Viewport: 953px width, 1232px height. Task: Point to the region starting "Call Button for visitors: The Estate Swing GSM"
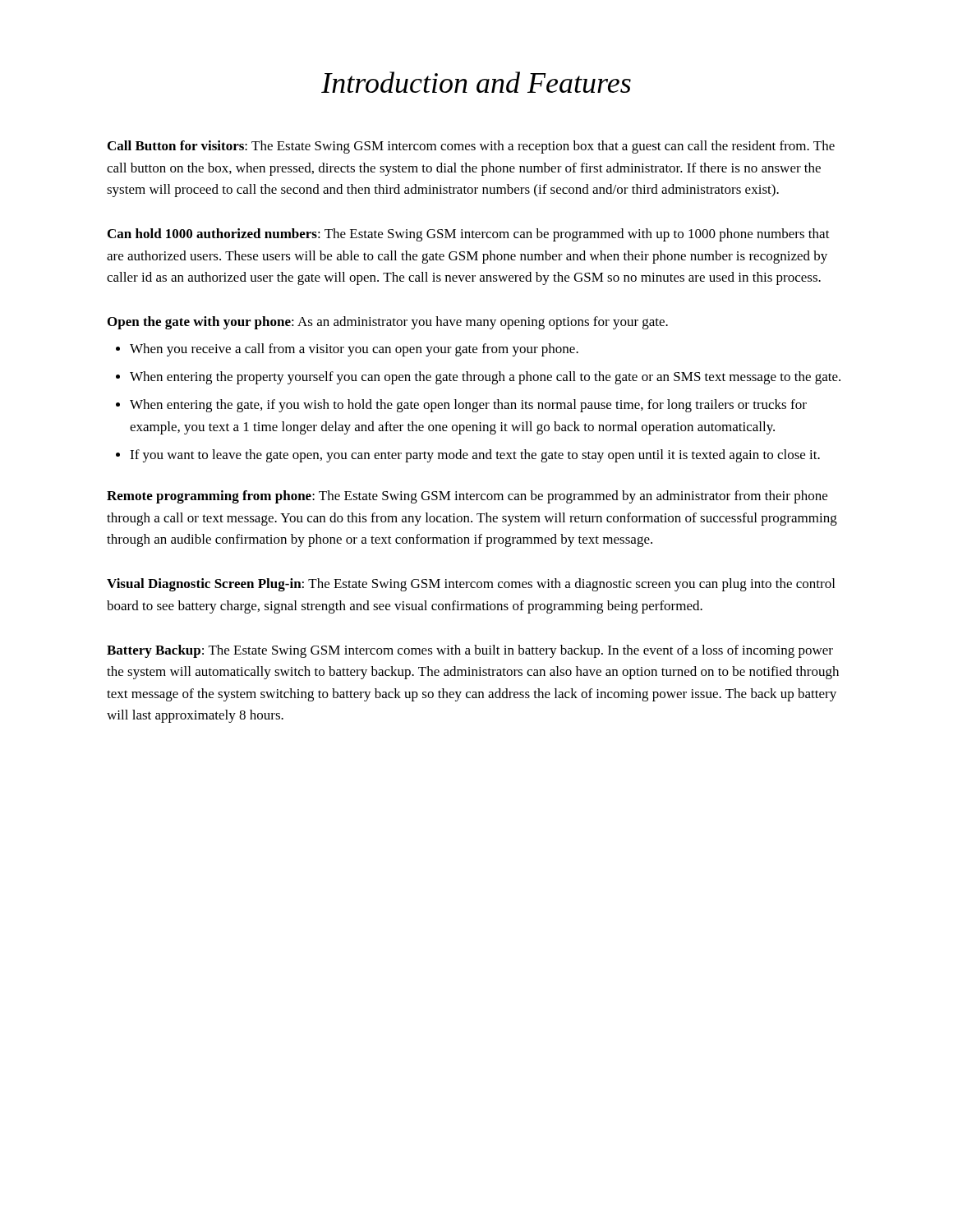[x=471, y=168]
